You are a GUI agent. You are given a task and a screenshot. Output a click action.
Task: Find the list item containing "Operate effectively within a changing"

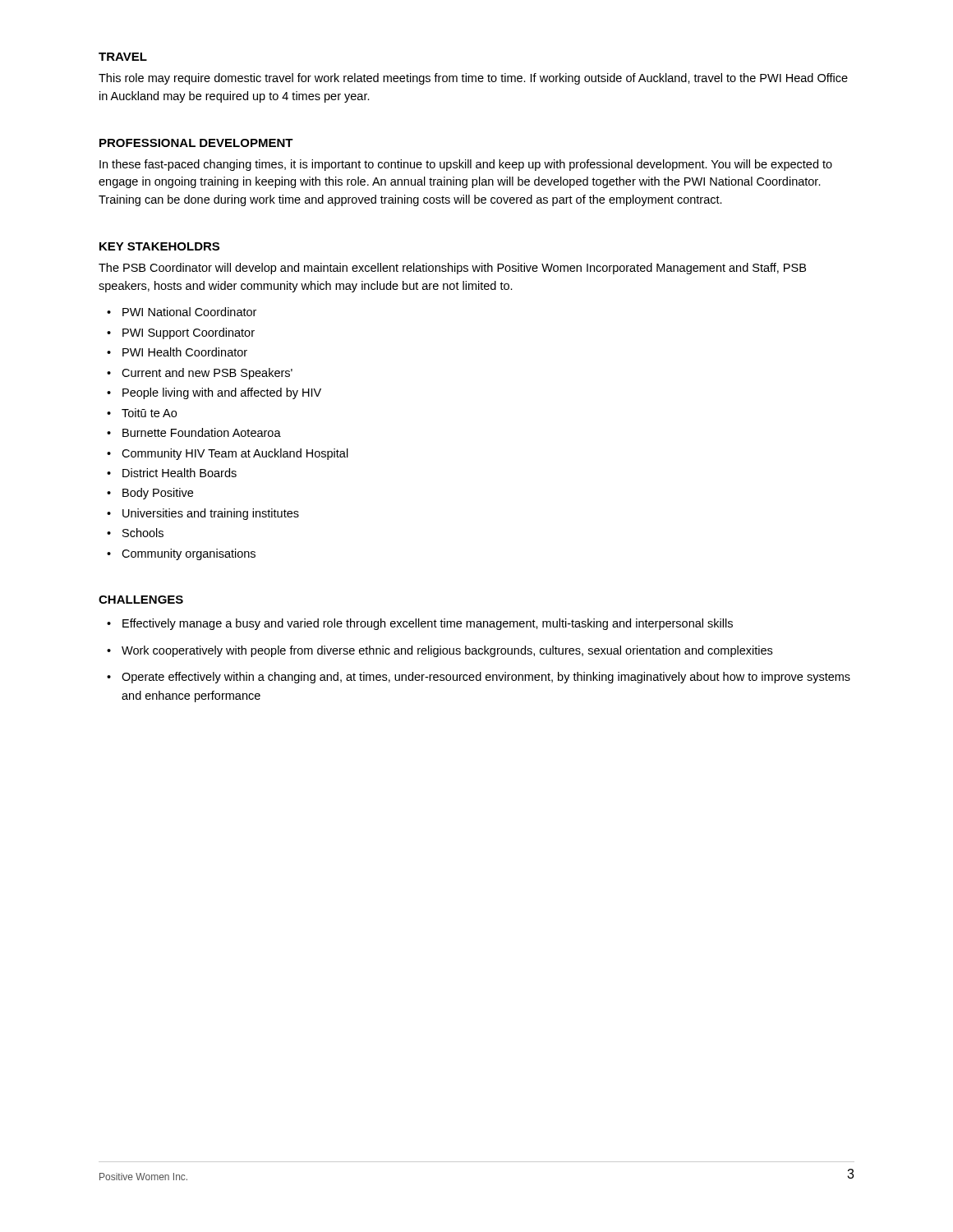486,686
